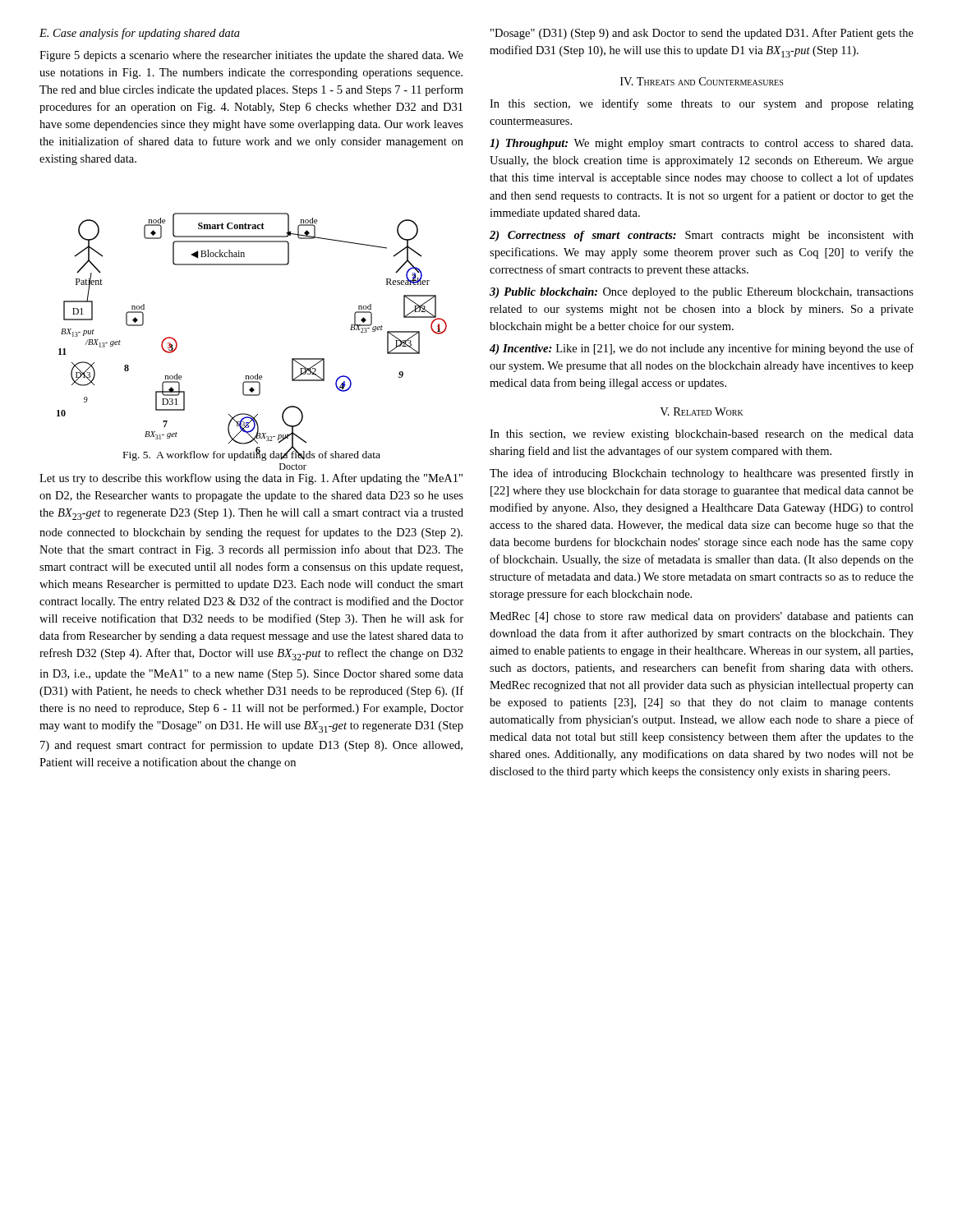
Task: Select the flowchart
Action: 251,310
